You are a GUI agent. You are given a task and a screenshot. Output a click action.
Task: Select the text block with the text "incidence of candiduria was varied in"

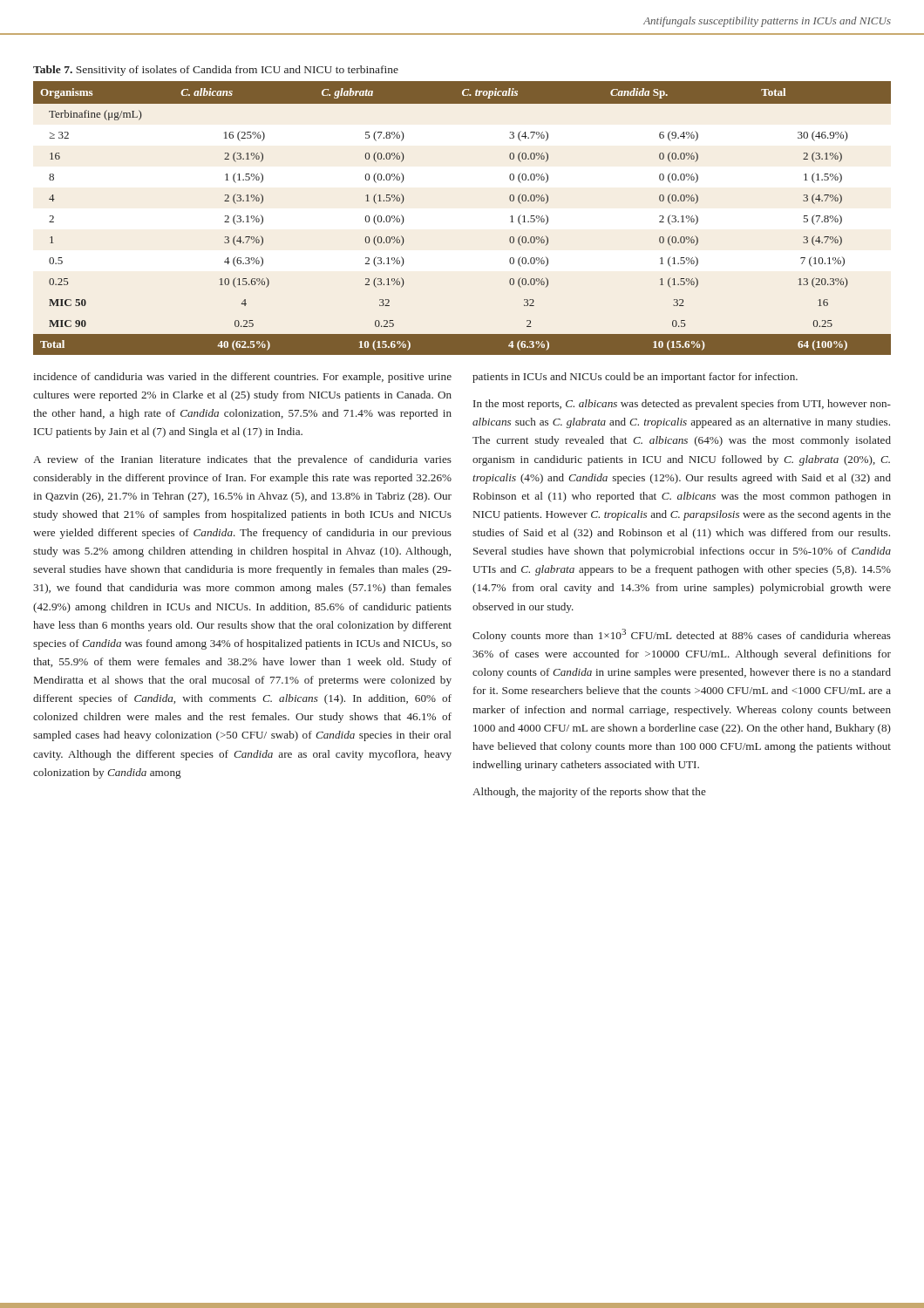pyautogui.click(x=242, y=574)
